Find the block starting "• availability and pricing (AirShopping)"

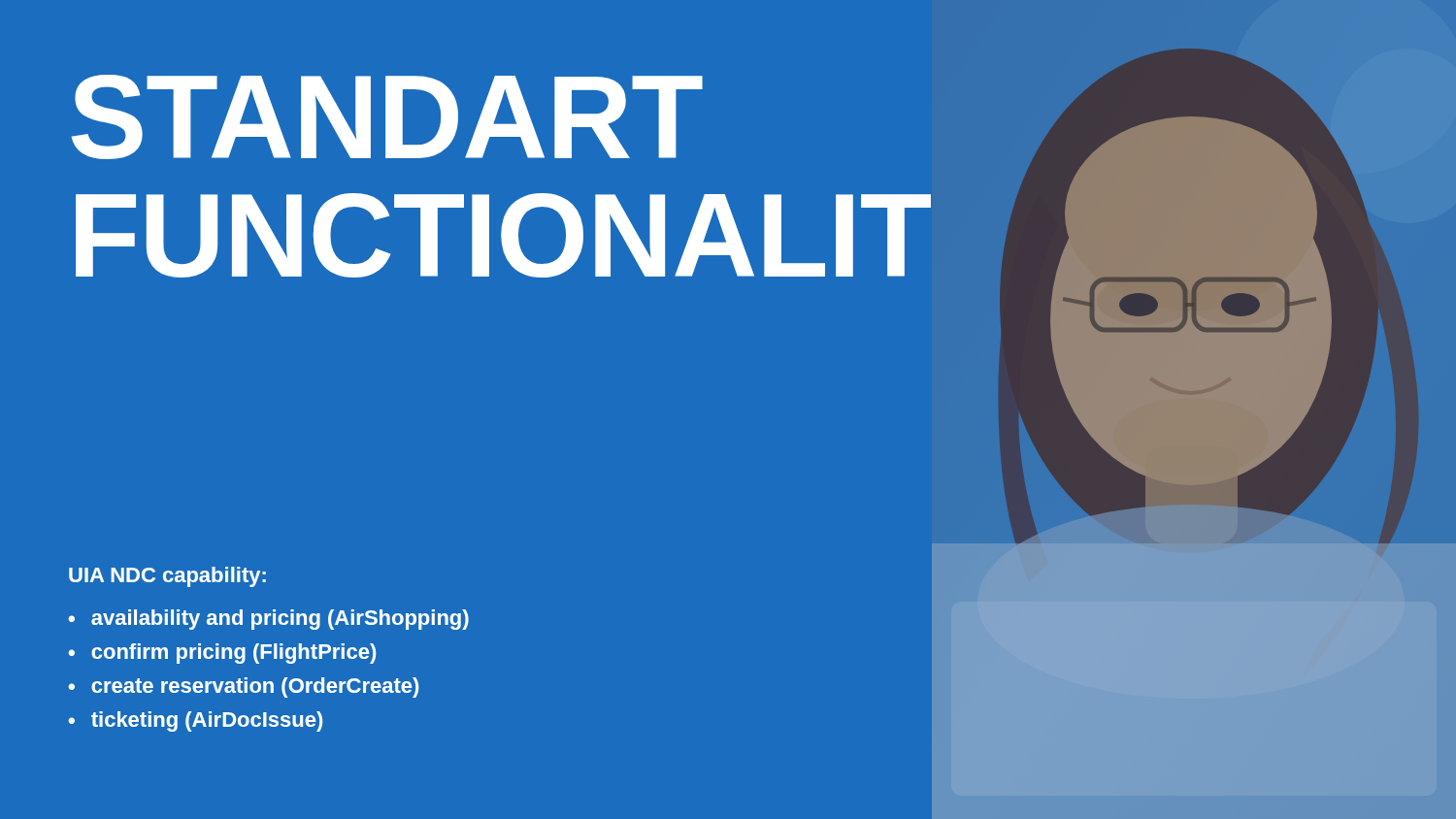point(269,619)
